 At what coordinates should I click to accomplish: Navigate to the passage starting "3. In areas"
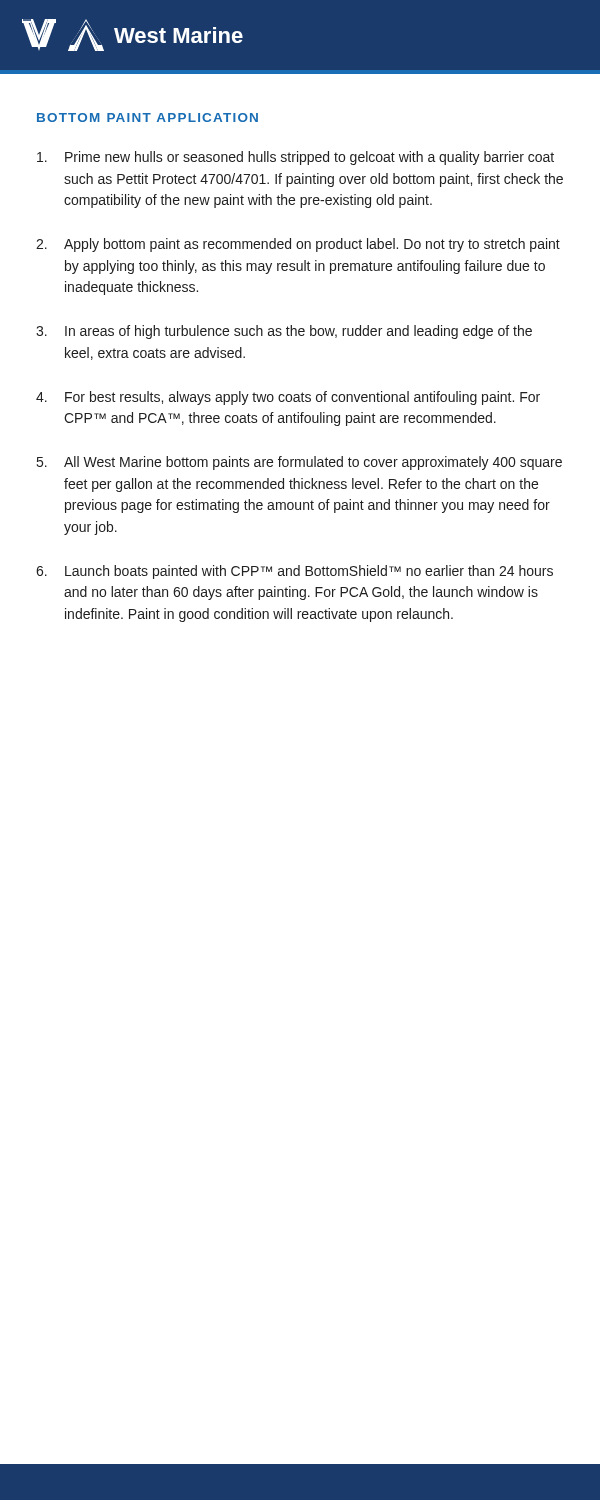pos(300,343)
